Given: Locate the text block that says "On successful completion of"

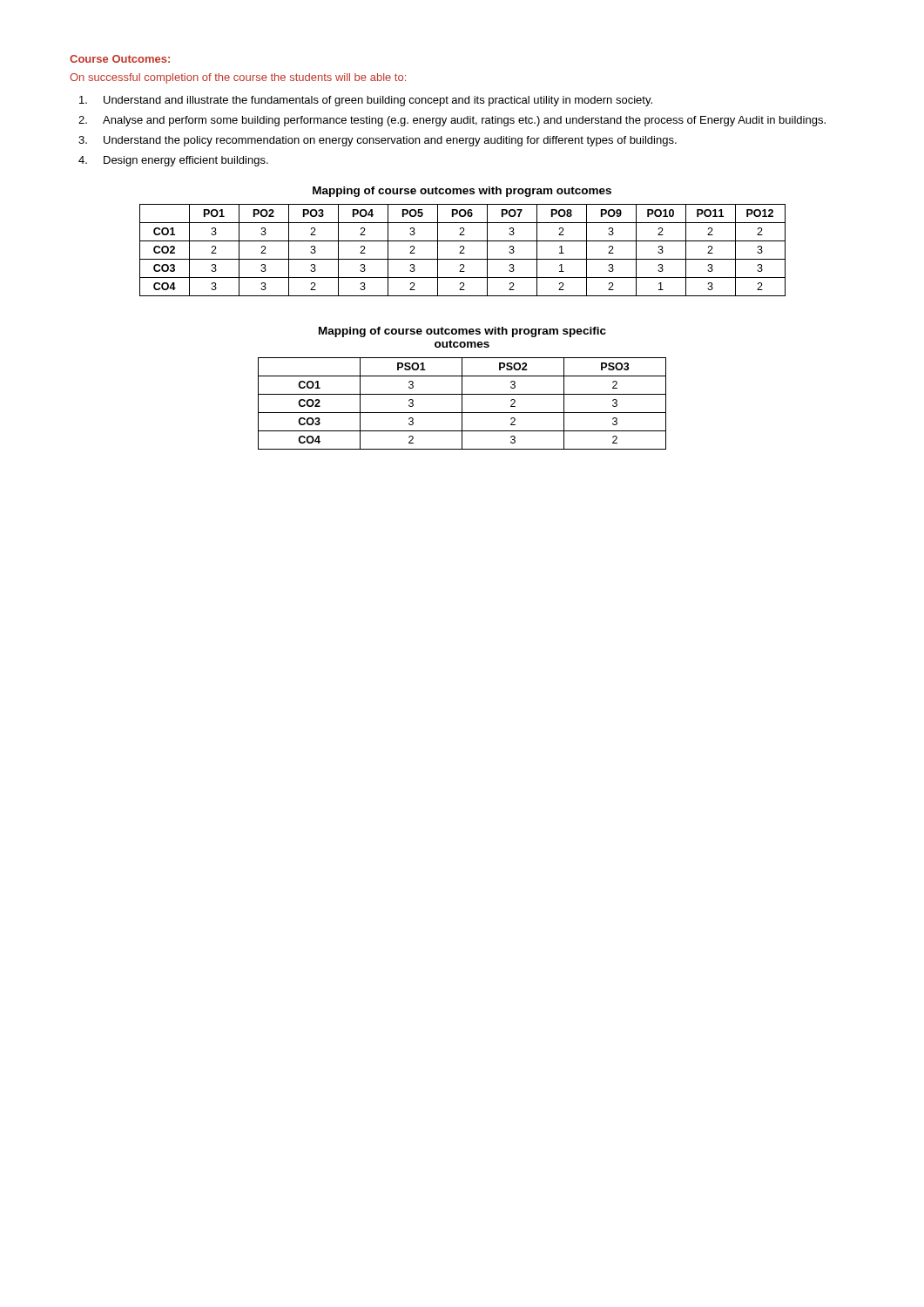Looking at the screenshot, I should coord(238,77).
